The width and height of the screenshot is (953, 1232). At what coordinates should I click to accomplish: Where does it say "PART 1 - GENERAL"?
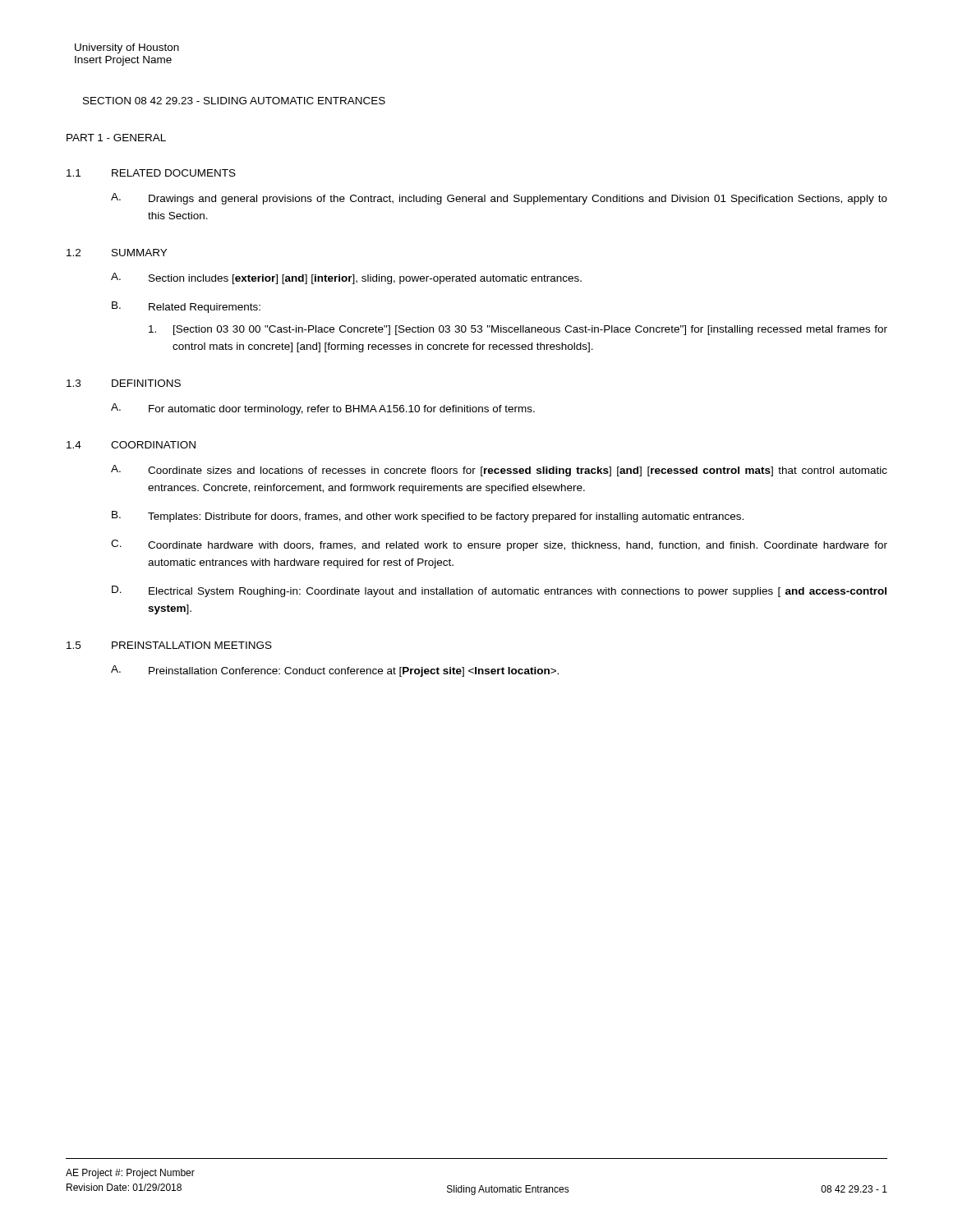pyautogui.click(x=116, y=138)
